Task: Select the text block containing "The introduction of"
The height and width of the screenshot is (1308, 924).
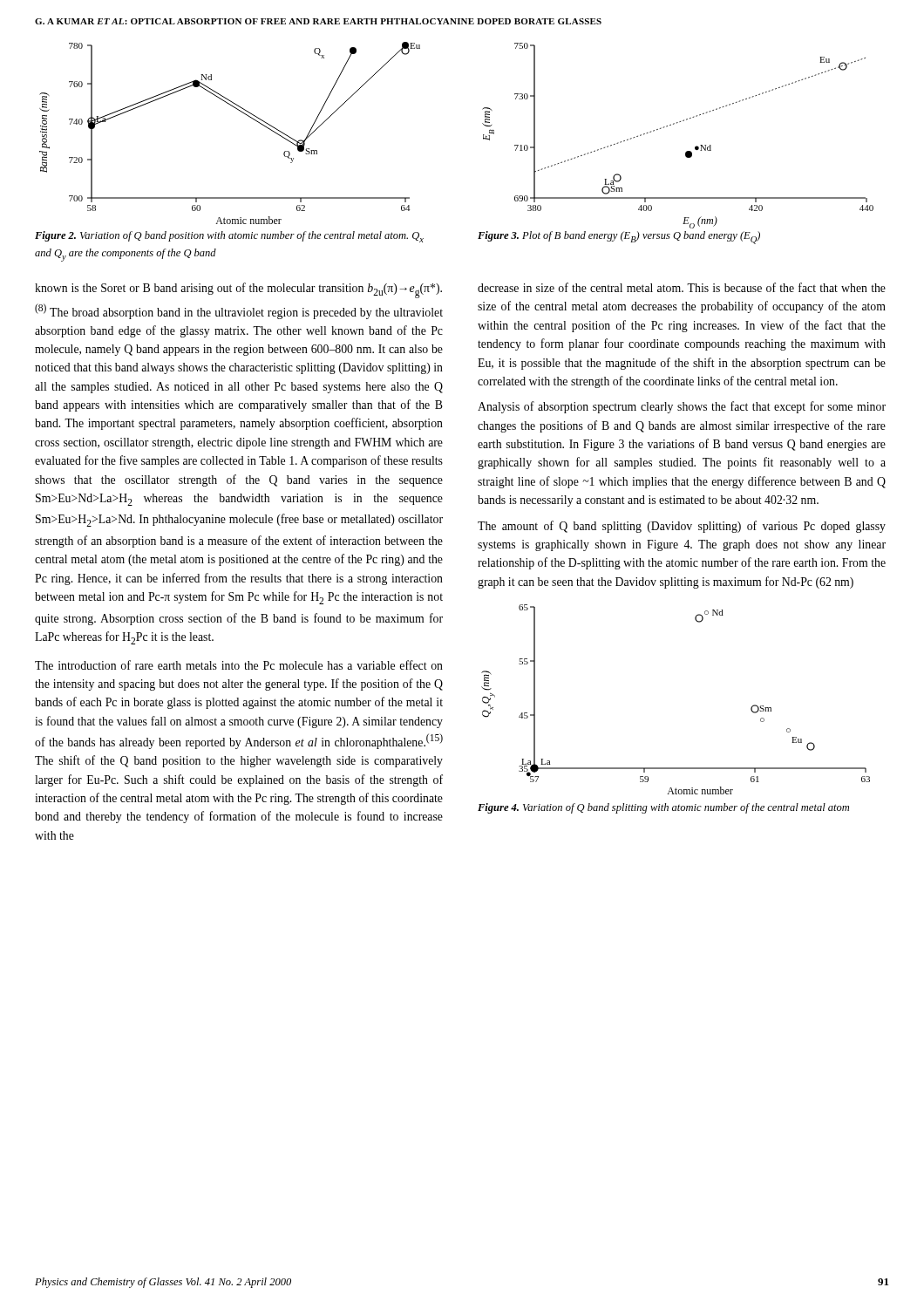Action: click(239, 751)
